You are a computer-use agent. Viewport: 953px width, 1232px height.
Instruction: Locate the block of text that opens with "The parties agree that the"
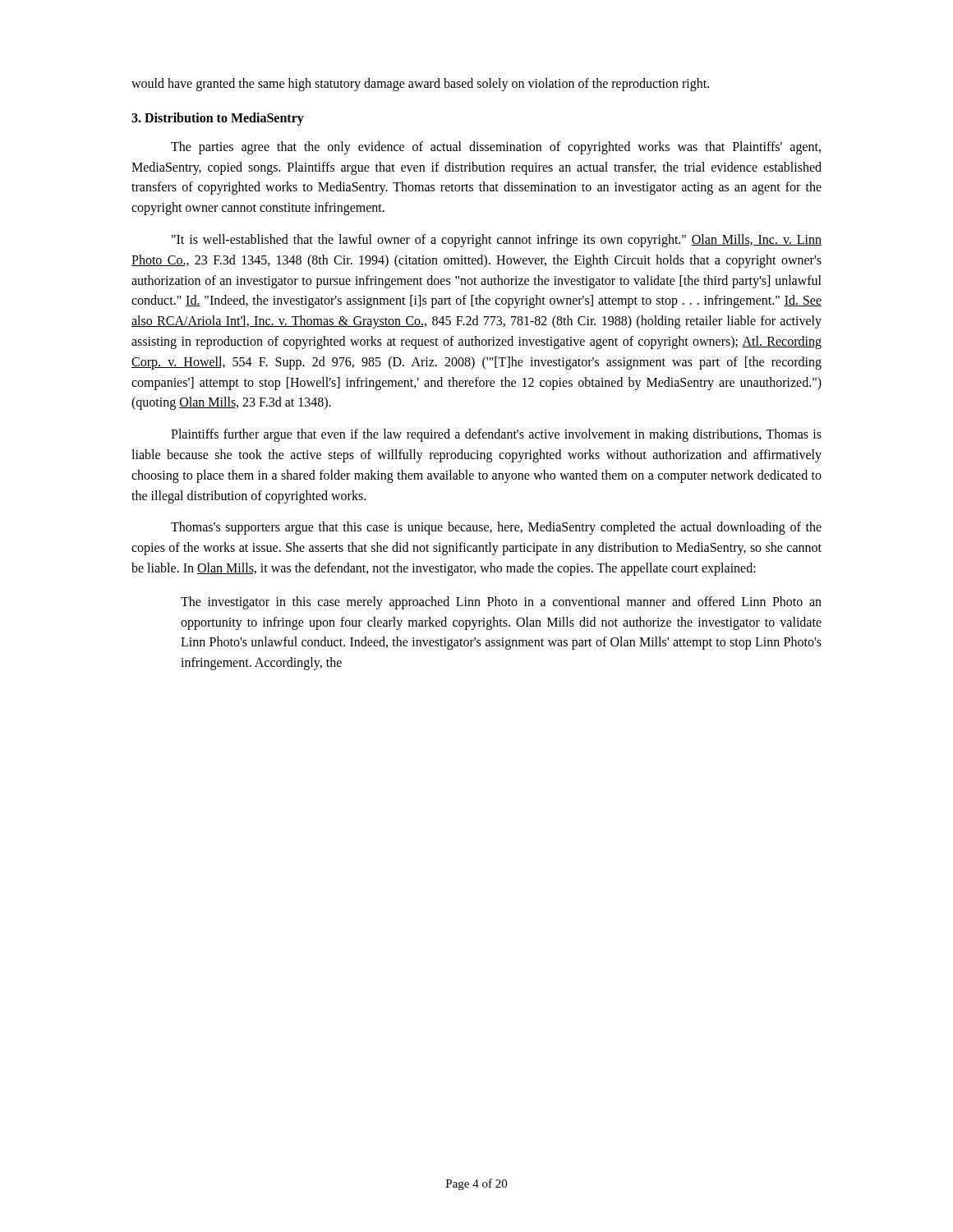[496, 148]
